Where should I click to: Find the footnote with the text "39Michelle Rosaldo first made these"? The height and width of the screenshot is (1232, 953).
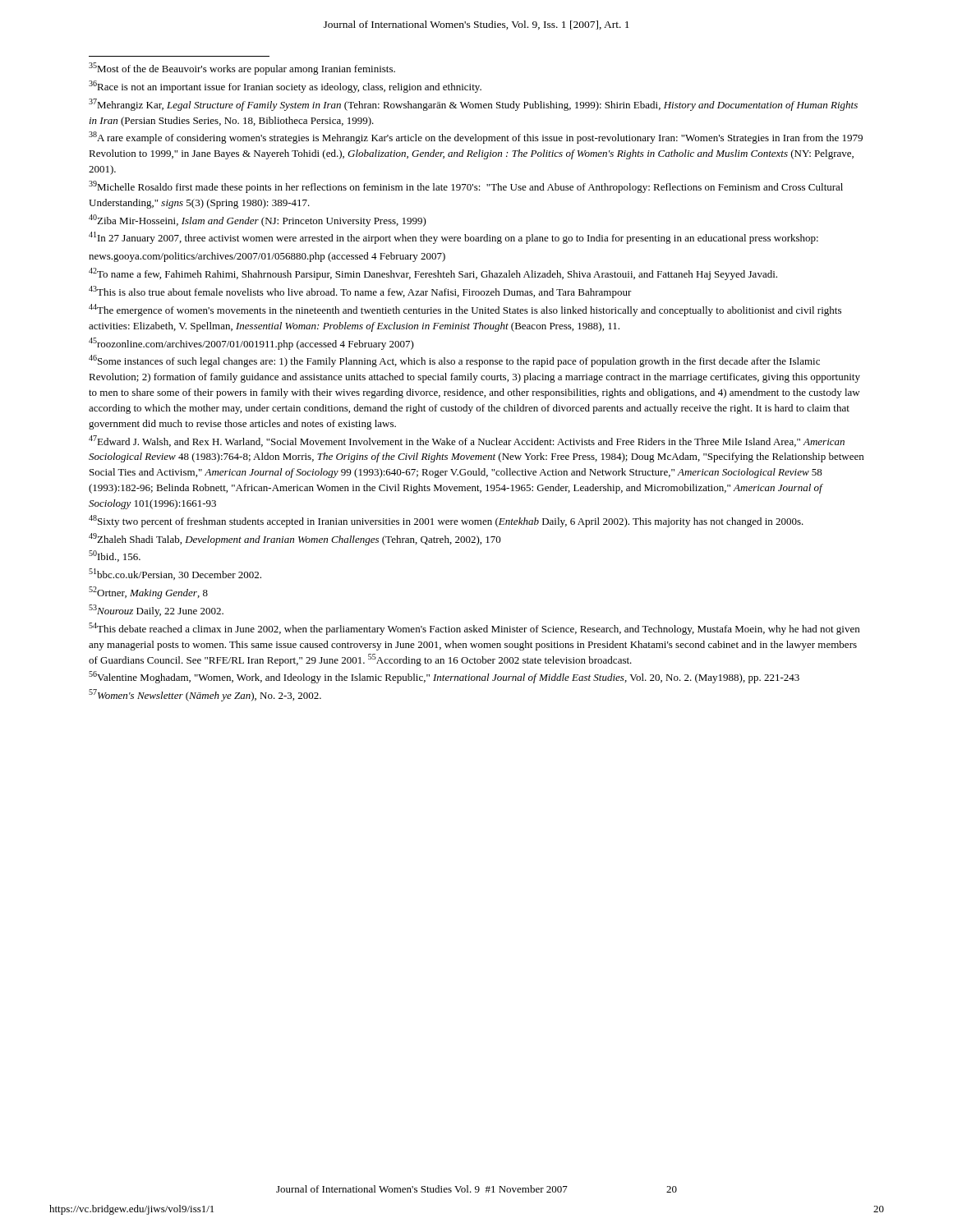[476, 195]
